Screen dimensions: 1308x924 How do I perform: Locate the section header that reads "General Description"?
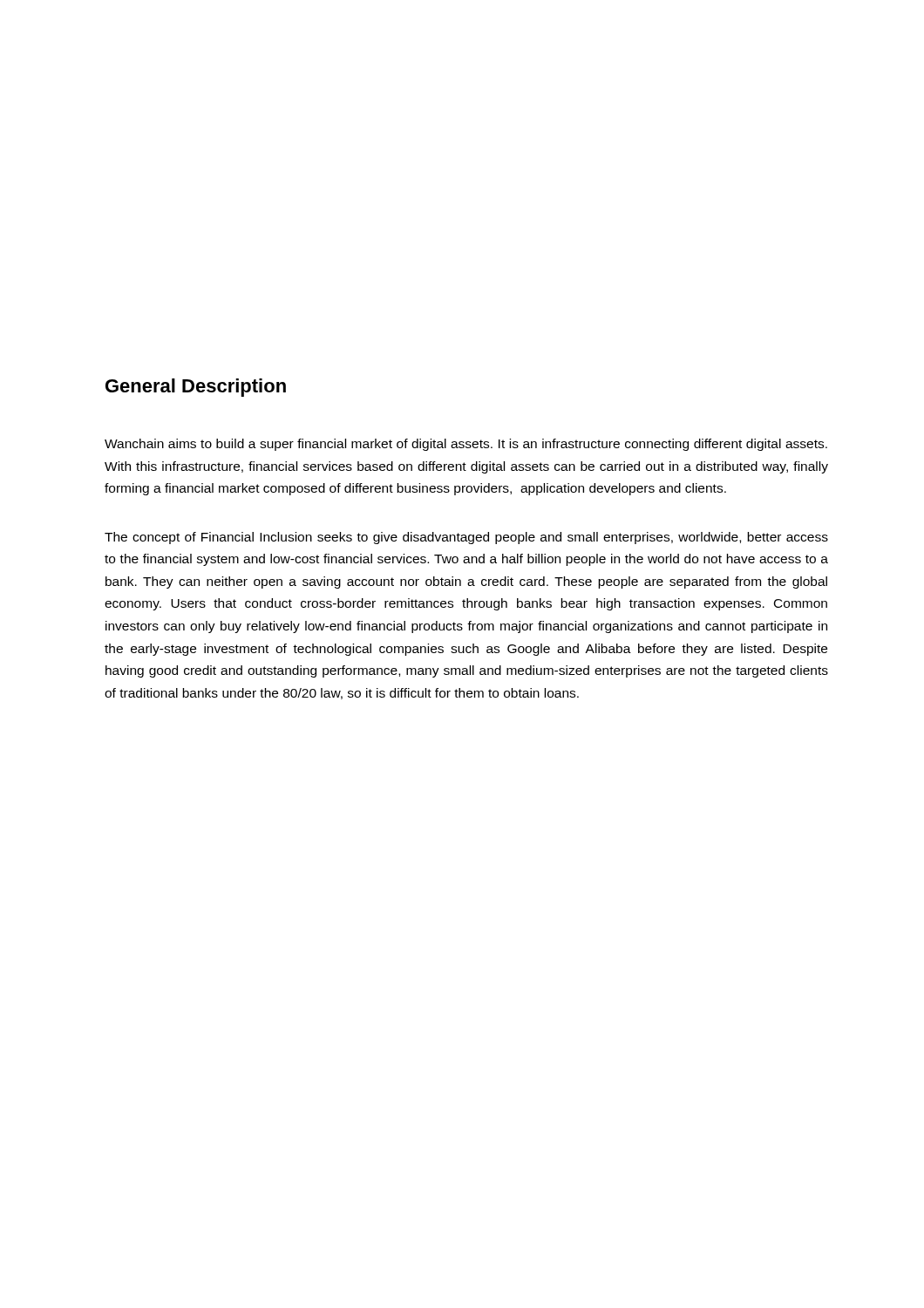point(196,386)
